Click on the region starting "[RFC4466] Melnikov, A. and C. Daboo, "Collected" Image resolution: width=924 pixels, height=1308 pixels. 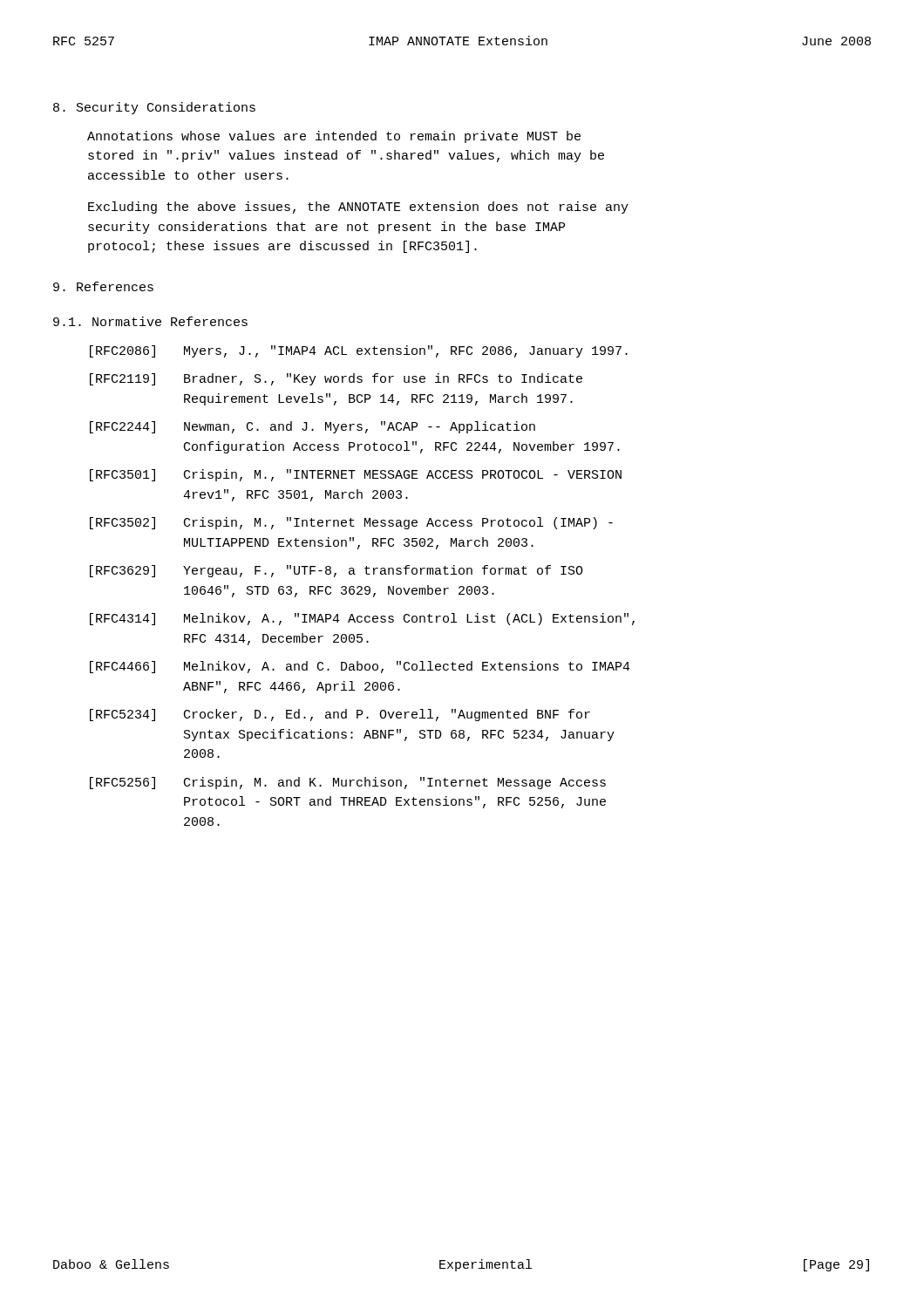click(479, 678)
